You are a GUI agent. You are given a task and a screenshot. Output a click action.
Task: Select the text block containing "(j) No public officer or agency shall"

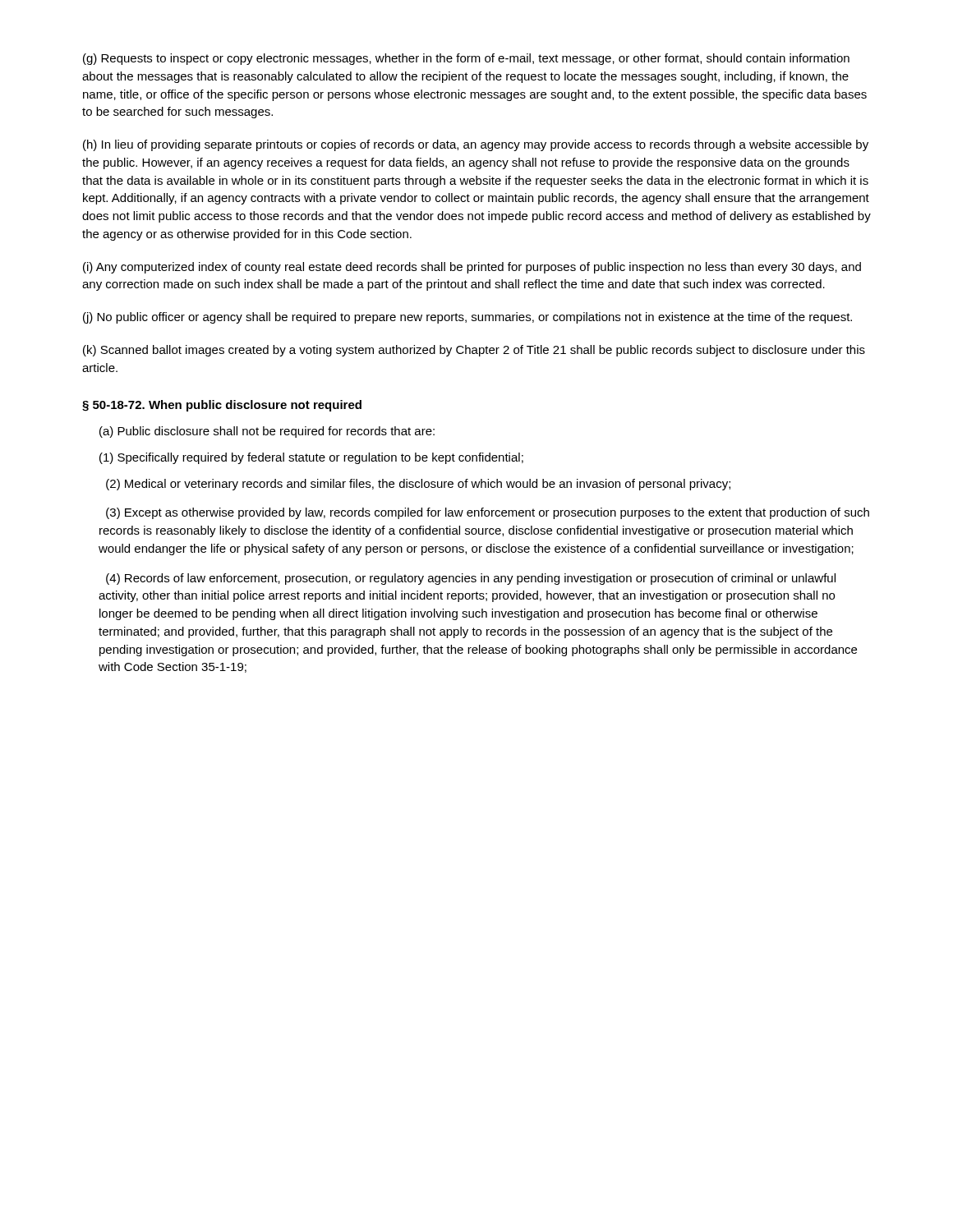click(x=468, y=317)
